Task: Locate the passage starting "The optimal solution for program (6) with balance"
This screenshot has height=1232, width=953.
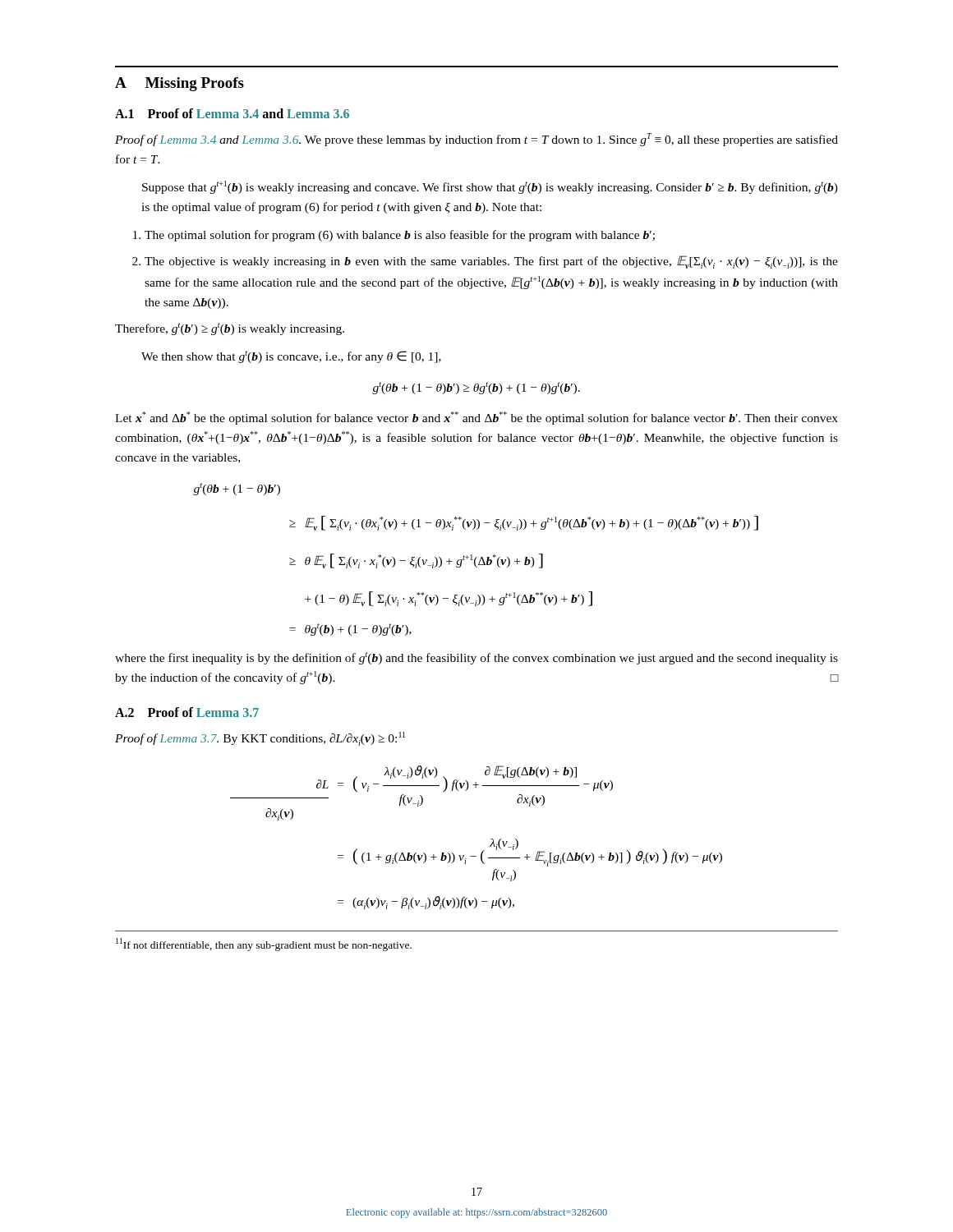Action: click(x=491, y=235)
